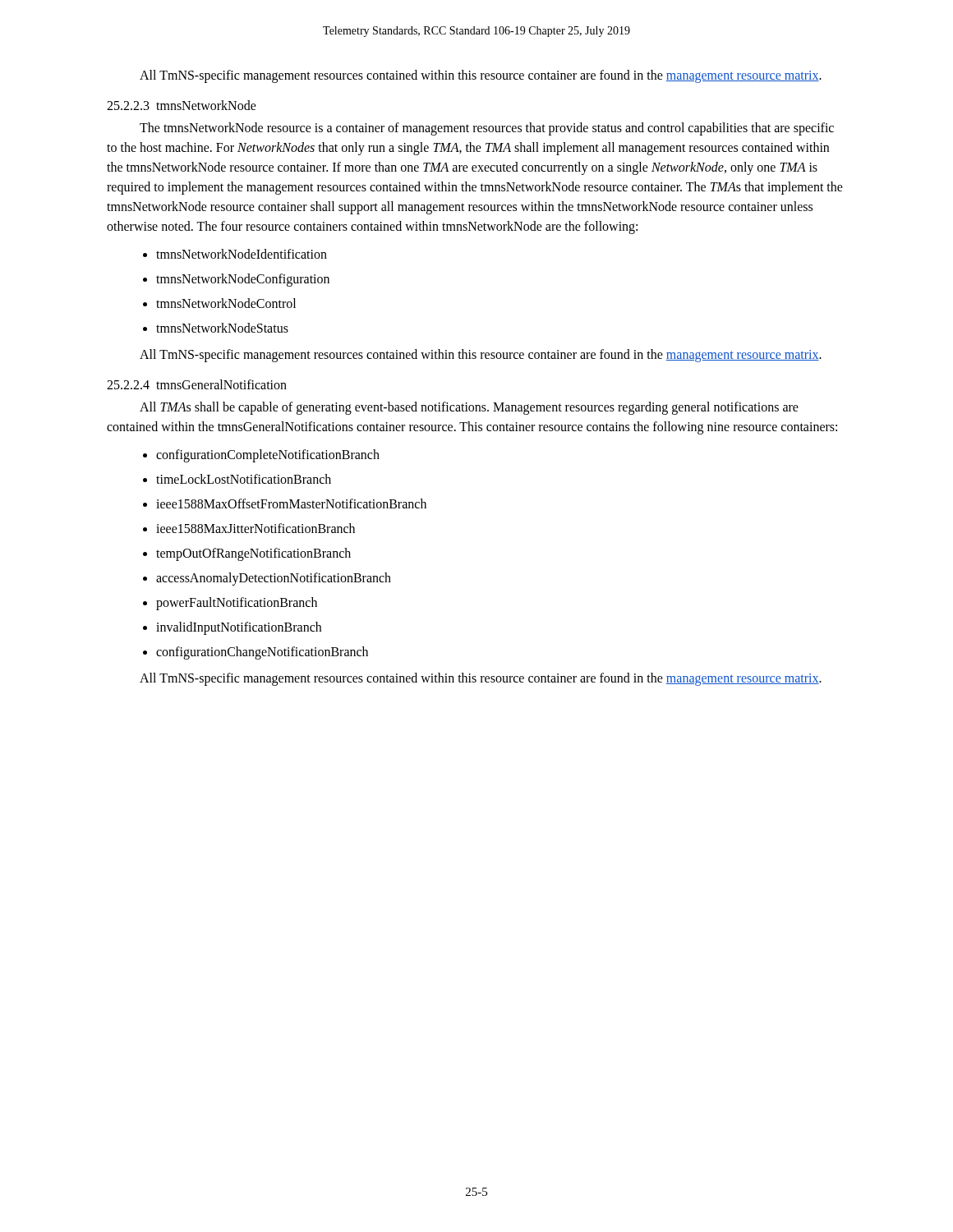Locate the section header containing "25.2.2.4 tmnsGeneralNotification"
953x1232 pixels.
pyautogui.click(x=197, y=385)
